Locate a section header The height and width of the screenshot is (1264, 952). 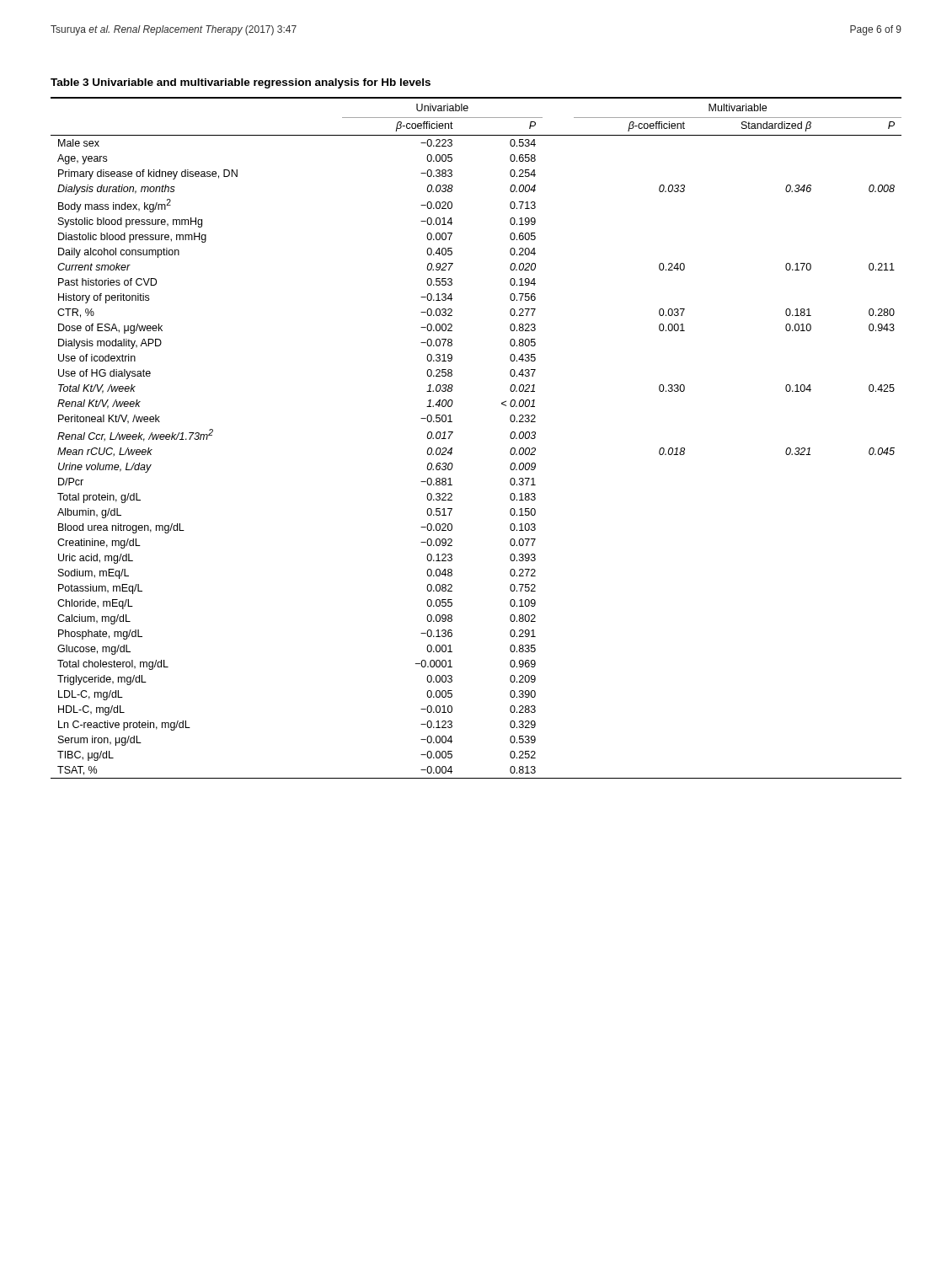click(x=241, y=82)
